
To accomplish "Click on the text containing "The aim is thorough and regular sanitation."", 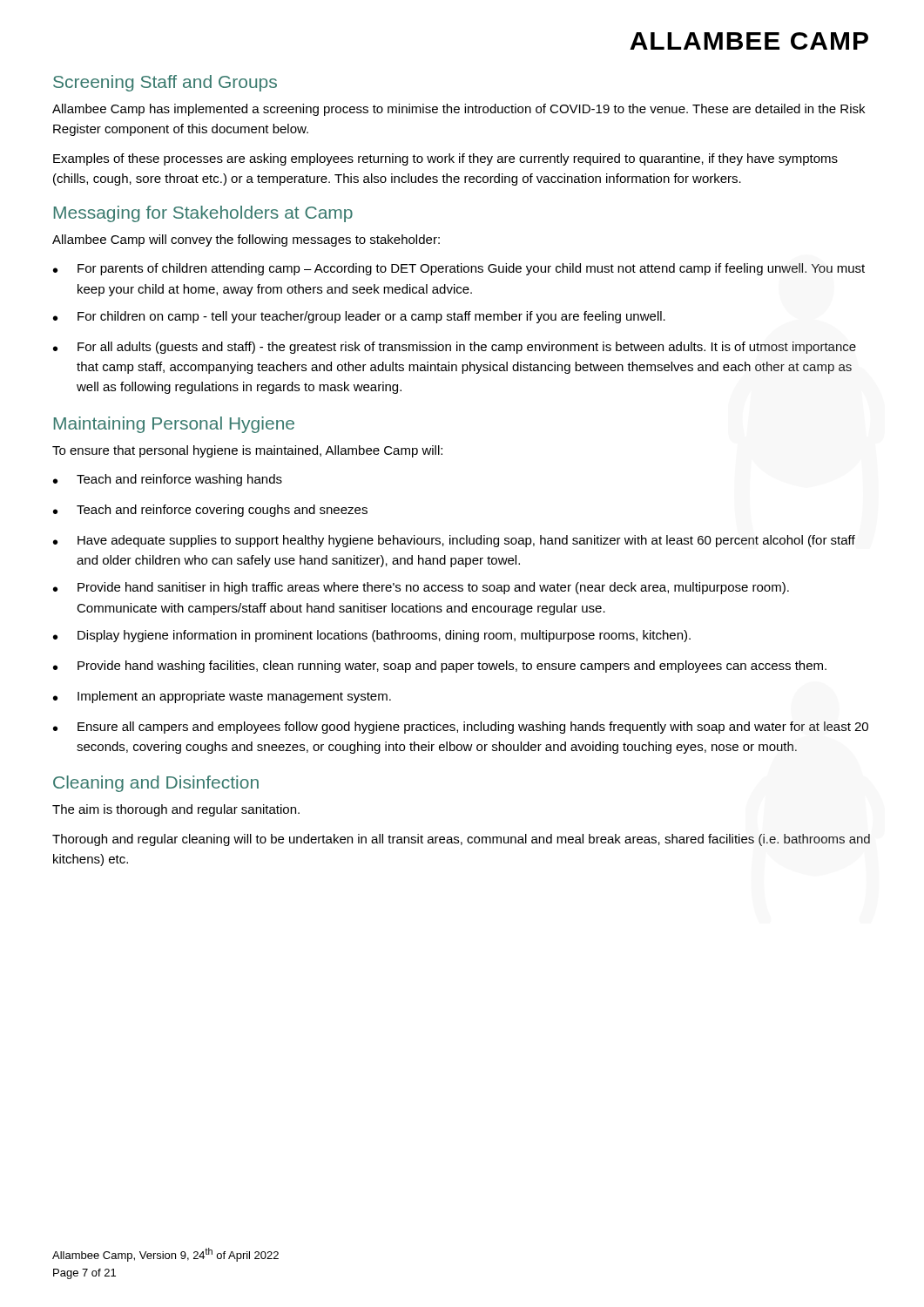I will tap(176, 809).
